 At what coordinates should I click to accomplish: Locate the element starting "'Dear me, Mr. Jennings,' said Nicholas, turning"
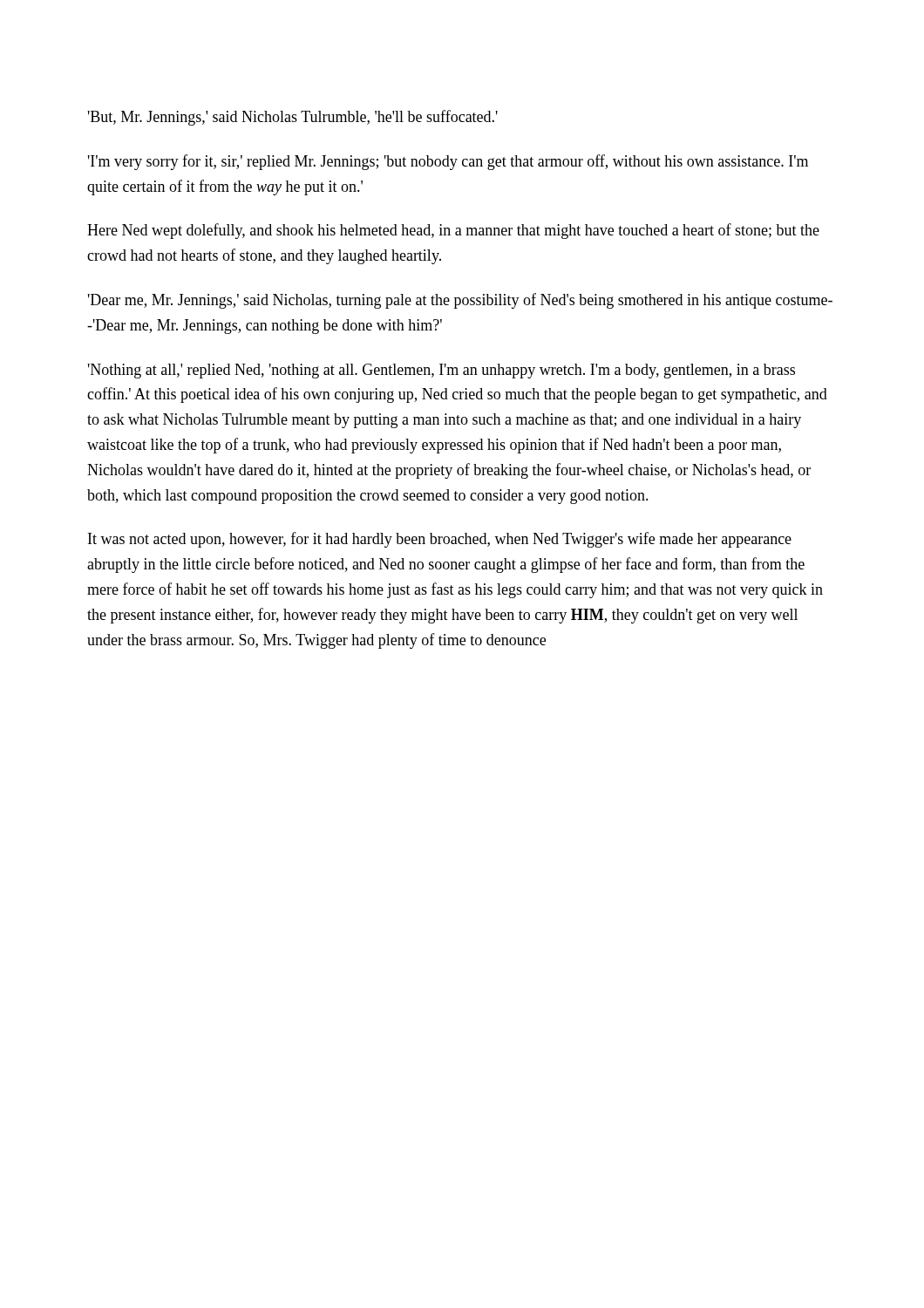(x=460, y=313)
